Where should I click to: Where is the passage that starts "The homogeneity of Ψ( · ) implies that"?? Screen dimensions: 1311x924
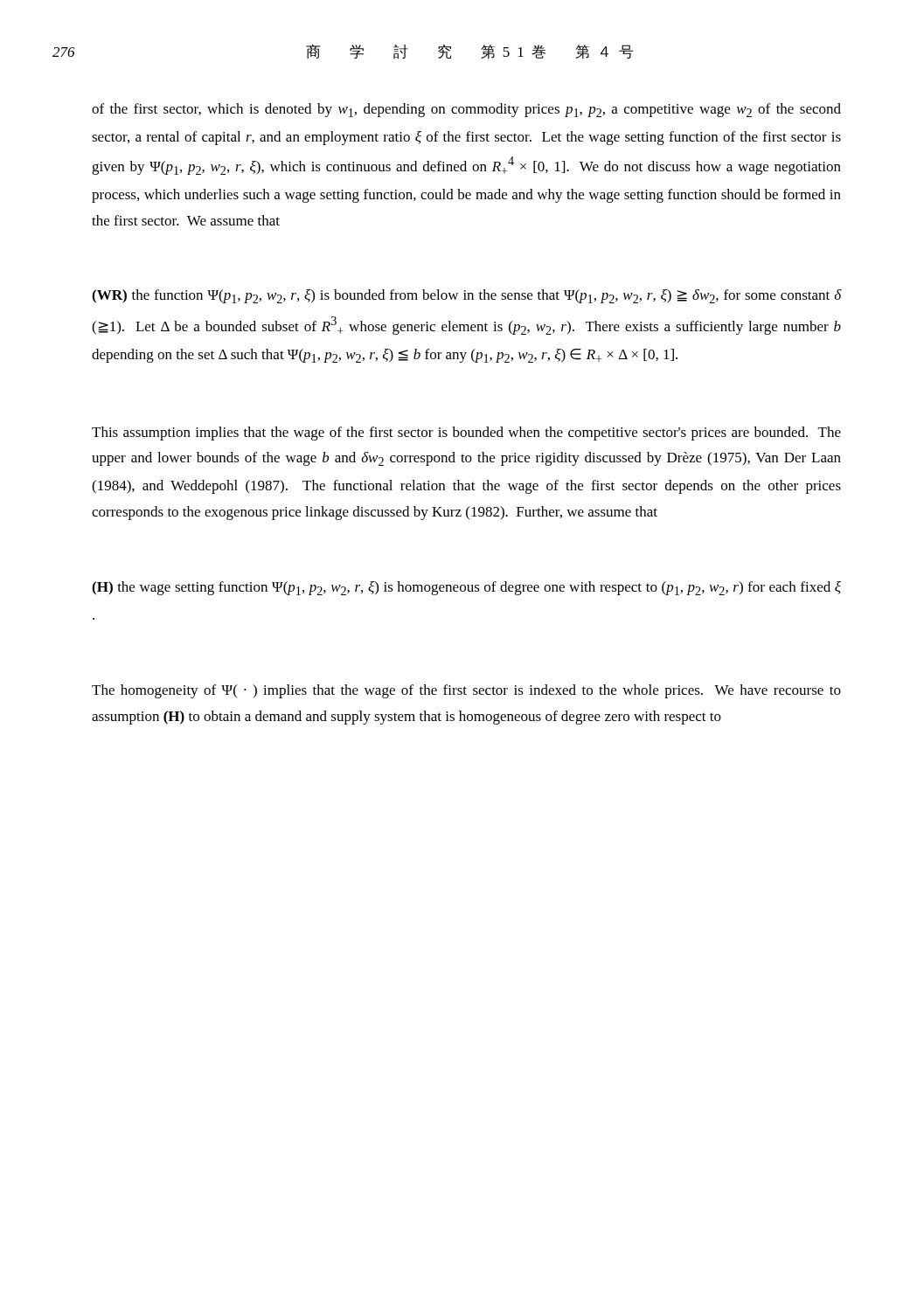click(466, 703)
